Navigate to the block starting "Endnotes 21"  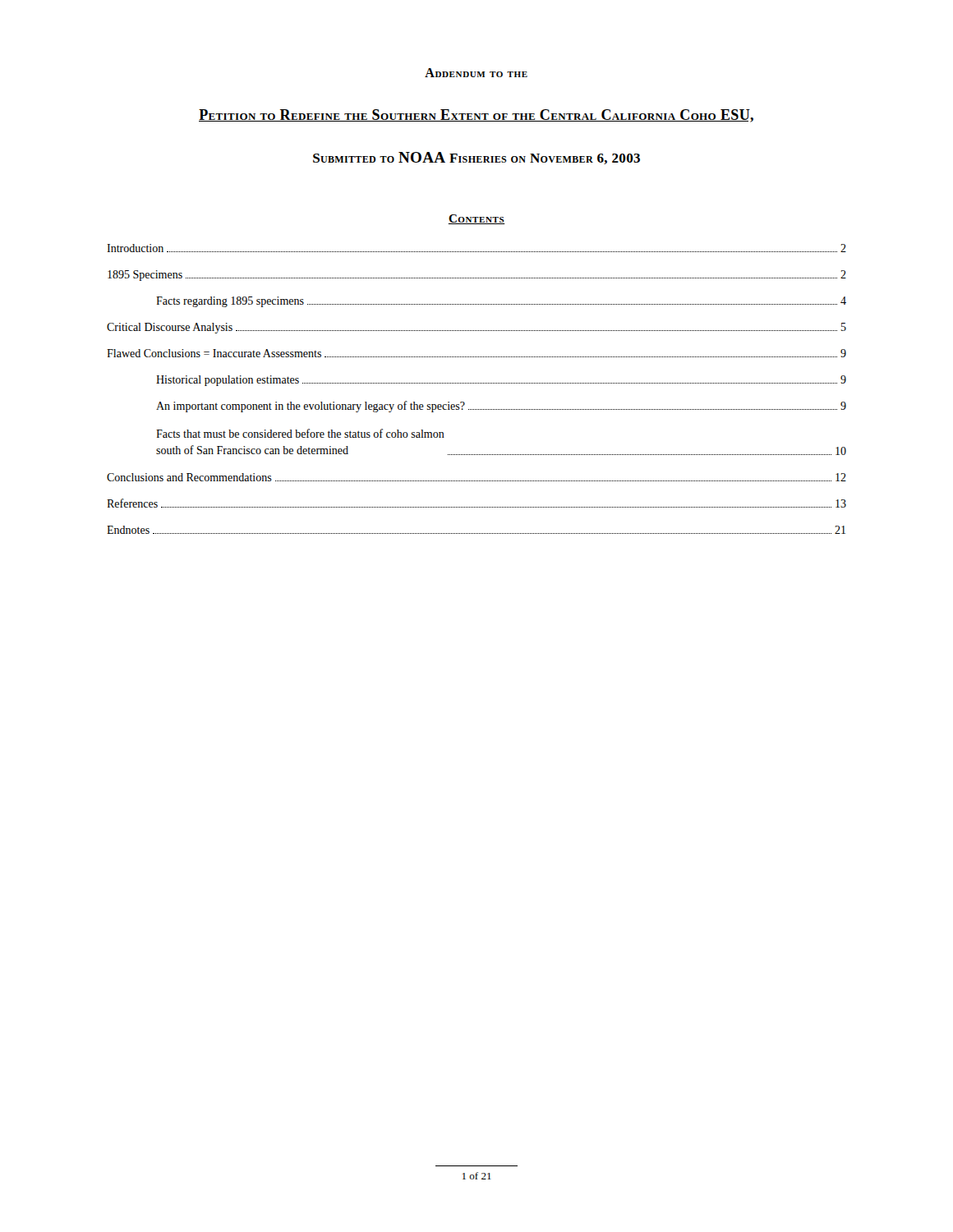click(x=476, y=531)
